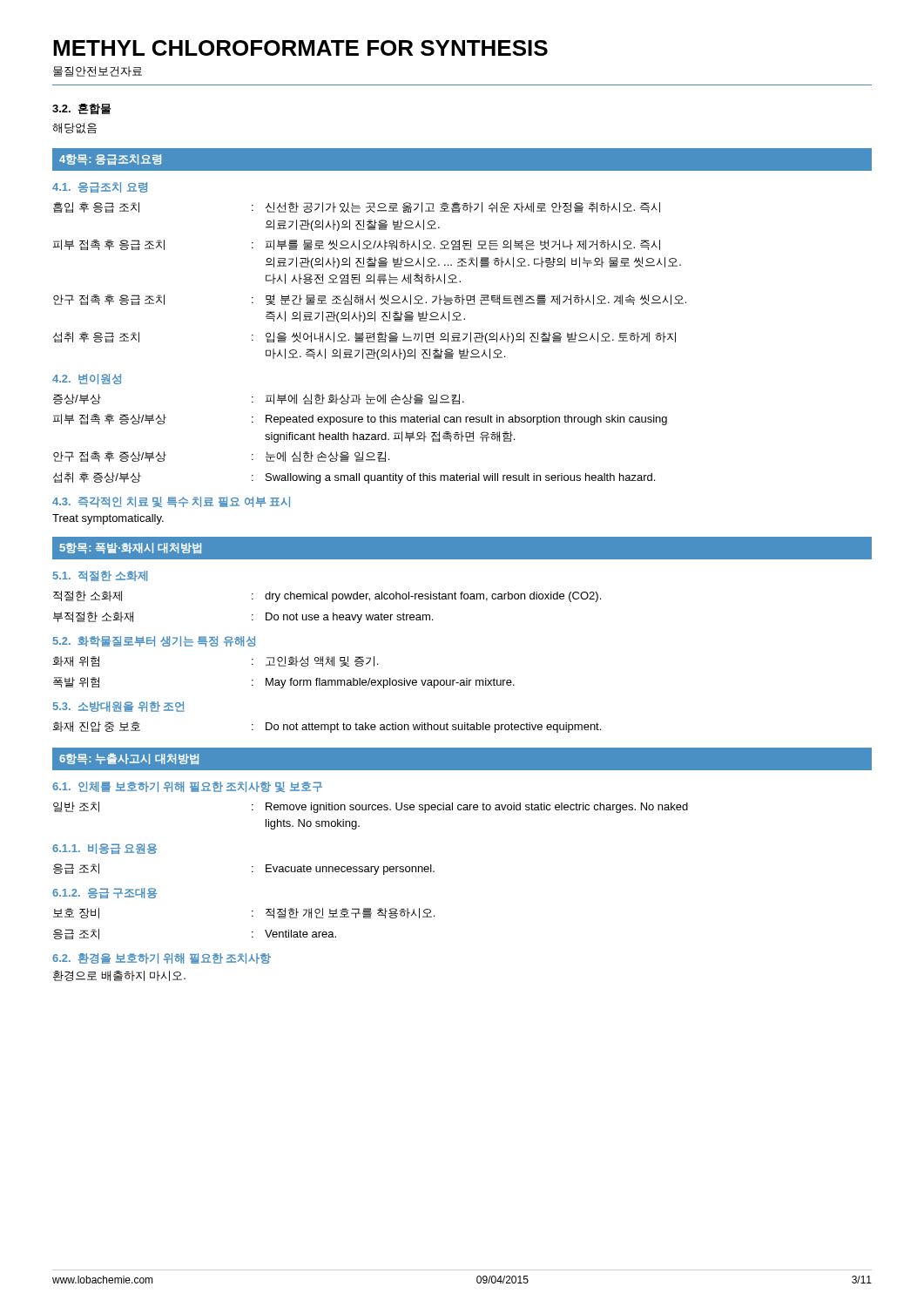Locate the section header that opens with "4.3. 즉각적인 치료 및 특수 치료 필요"

click(172, 502)
